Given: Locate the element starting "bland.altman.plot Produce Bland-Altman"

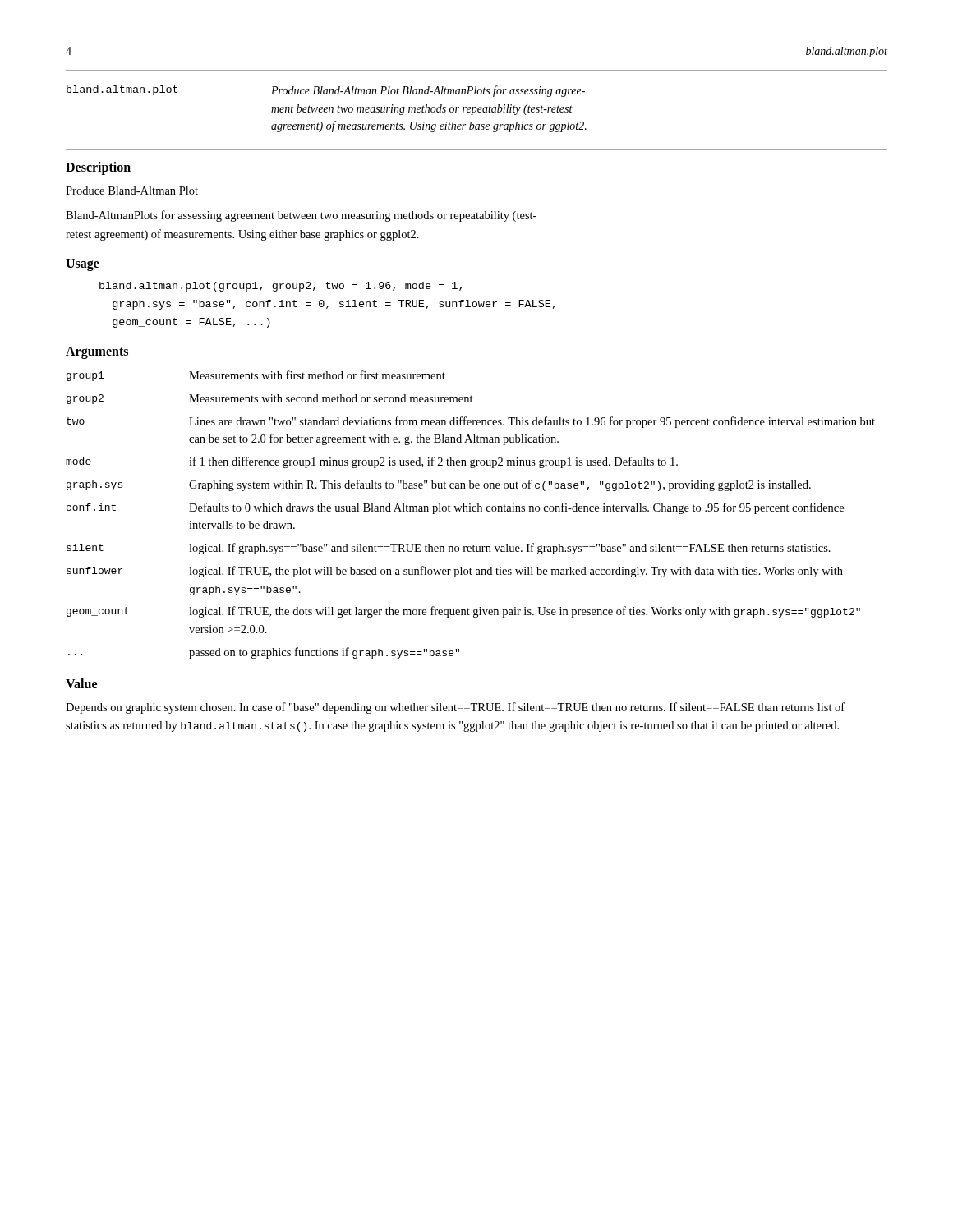Looking at the screenshot, I should (x=476, y=109).
